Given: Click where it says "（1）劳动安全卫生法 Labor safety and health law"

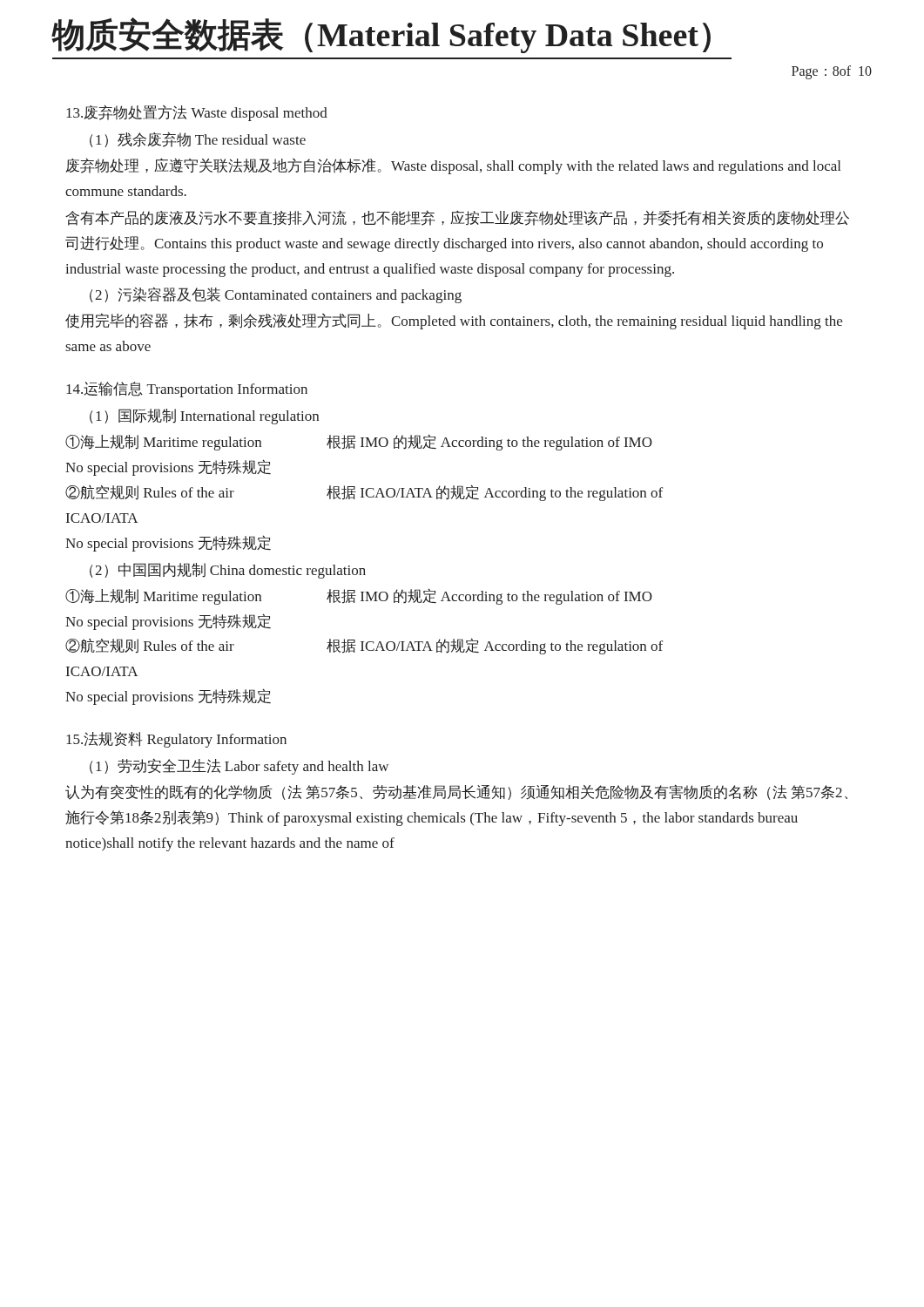Looking at the screenshot, I should coord(235,766).
